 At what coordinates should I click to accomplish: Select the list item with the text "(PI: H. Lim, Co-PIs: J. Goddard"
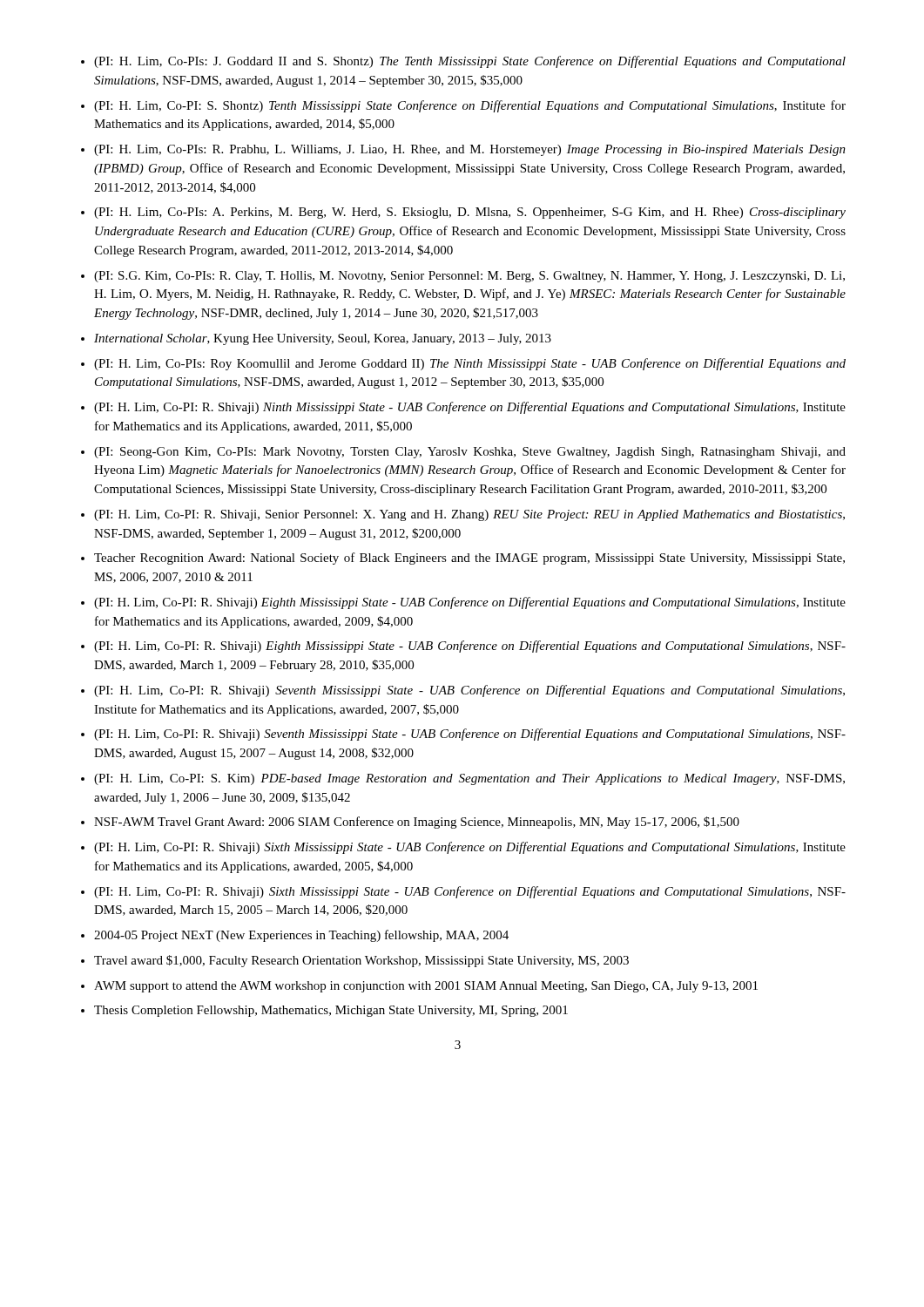pos(470,70)
